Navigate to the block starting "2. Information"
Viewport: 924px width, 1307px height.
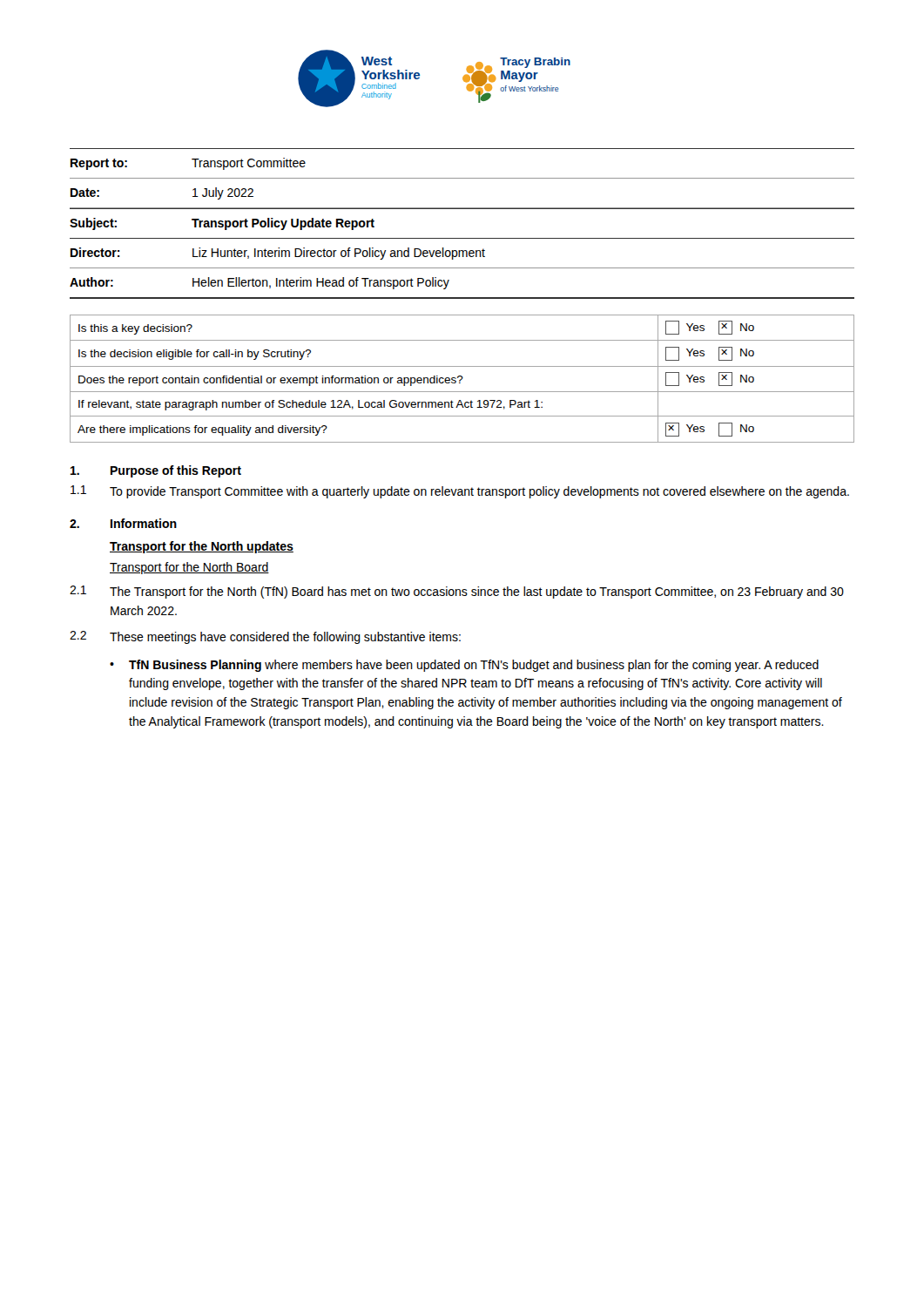123,524
